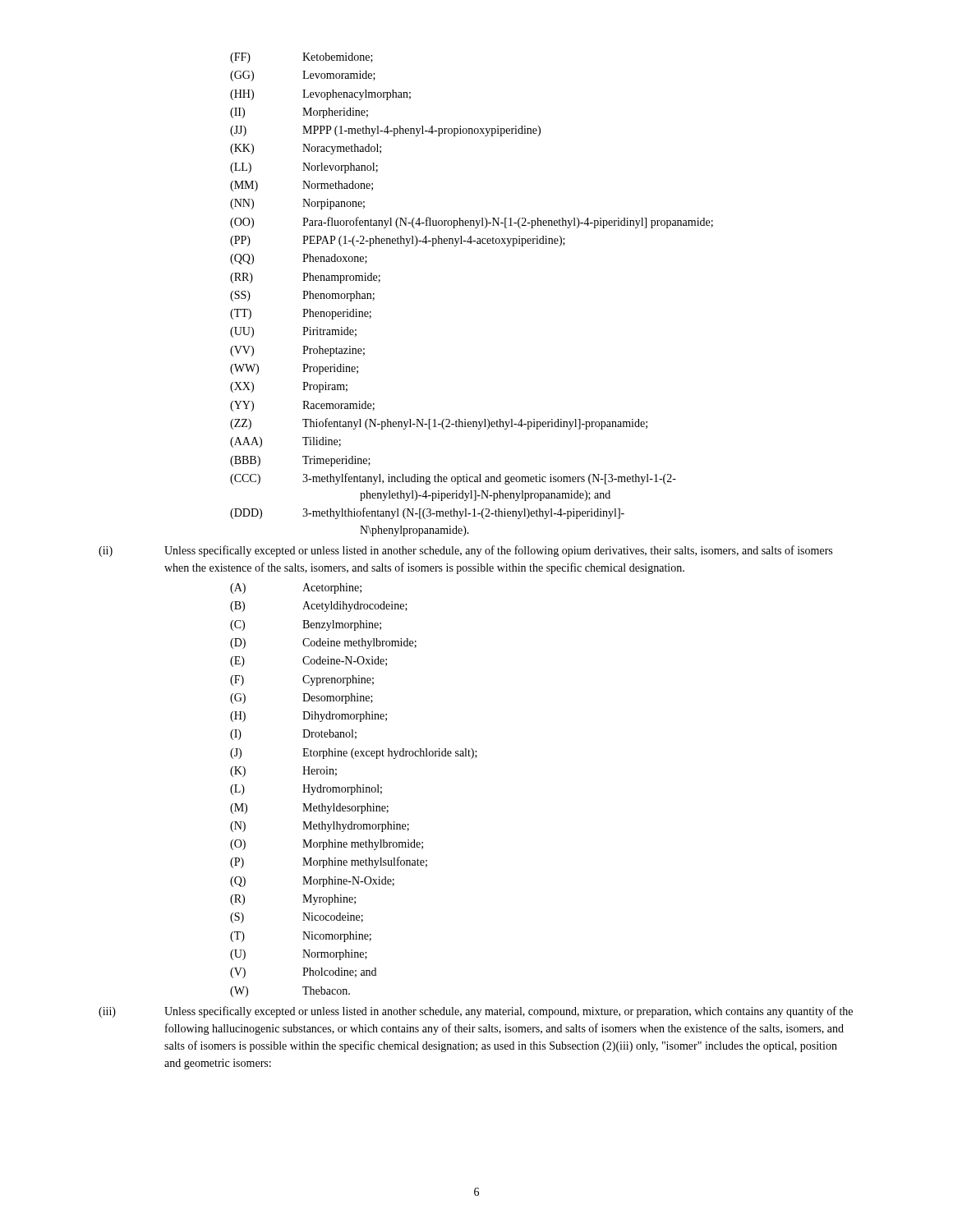Image resolution: width=953 pixels, height=1232 pixels.
Task: Find the block on this page that starts "(J) Etorphine (except hydrochloride"
Action: point(354,754)
